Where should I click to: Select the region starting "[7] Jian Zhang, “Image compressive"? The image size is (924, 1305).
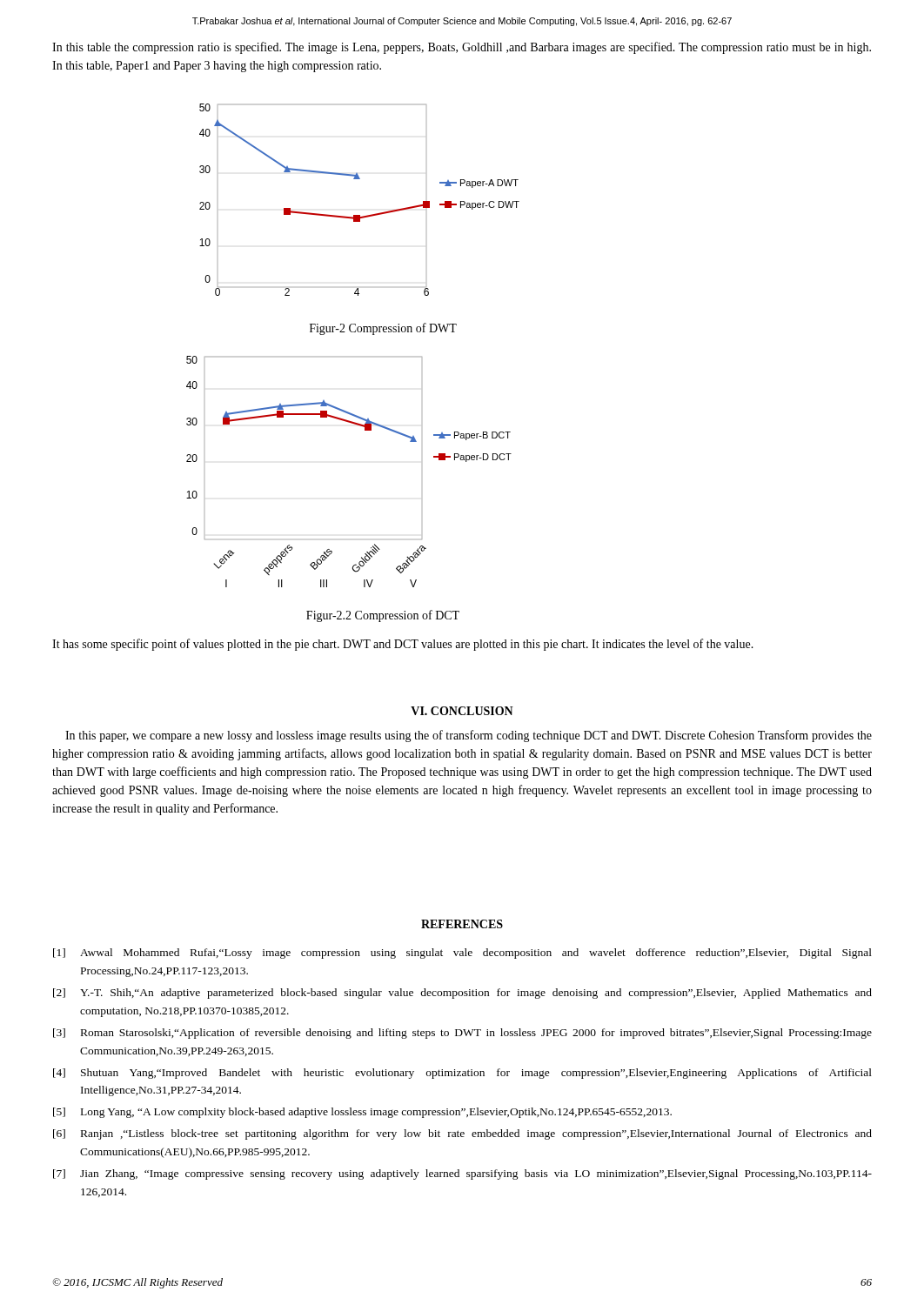462,1183
